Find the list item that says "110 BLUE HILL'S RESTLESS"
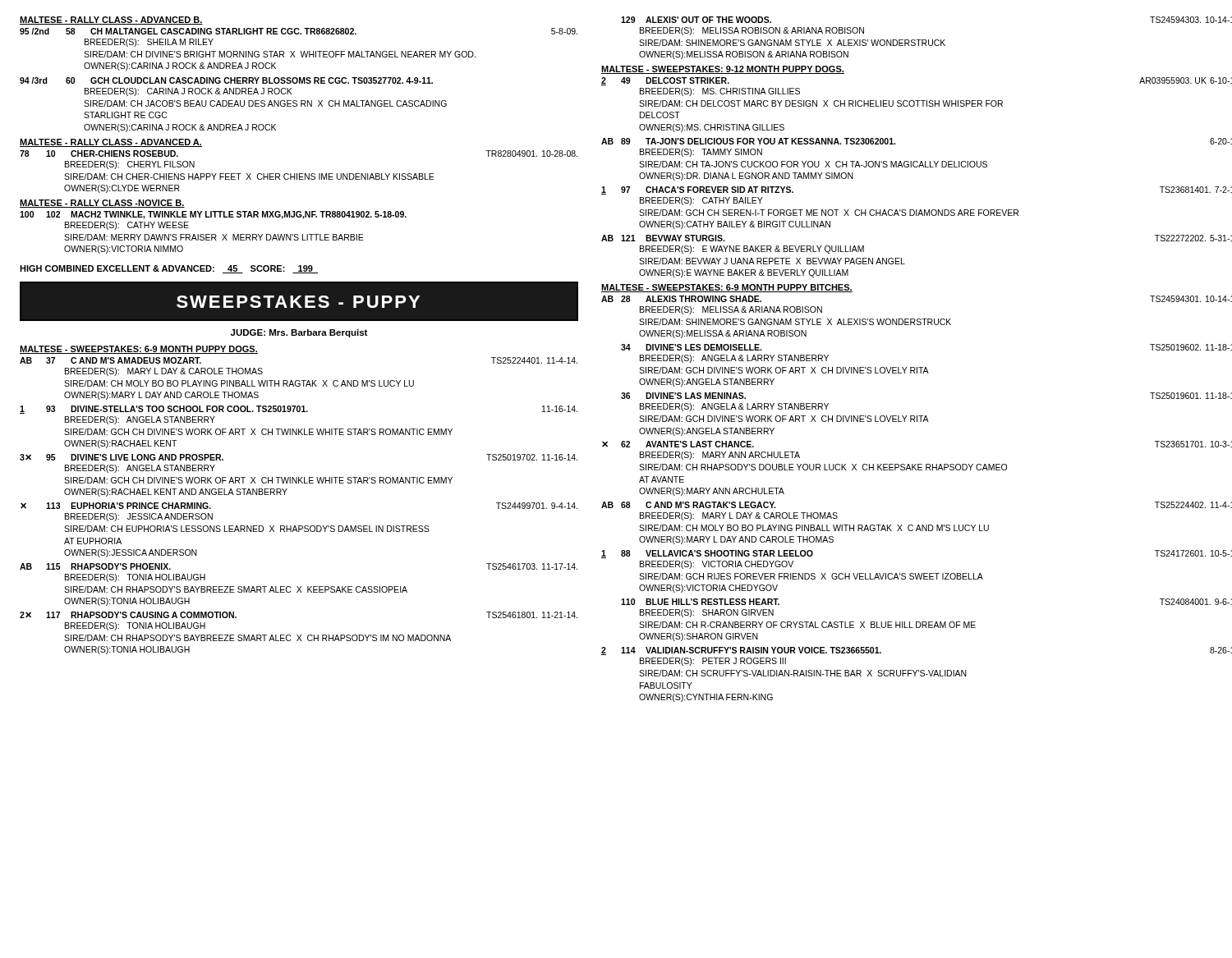This screenshot has width=1232, height=958. coord(917,620)
